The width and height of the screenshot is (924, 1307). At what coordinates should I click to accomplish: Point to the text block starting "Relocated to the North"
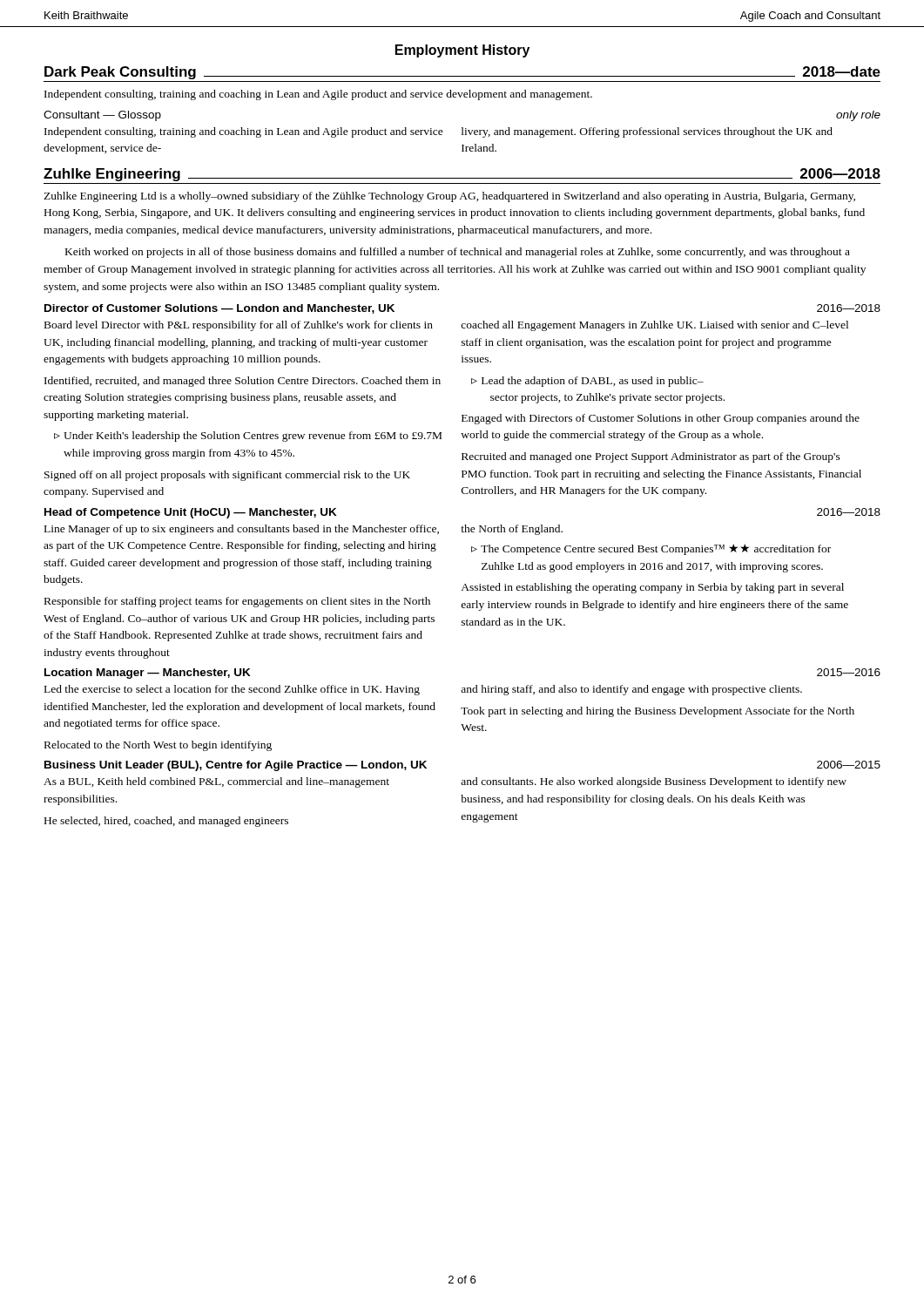pos(158,744)
